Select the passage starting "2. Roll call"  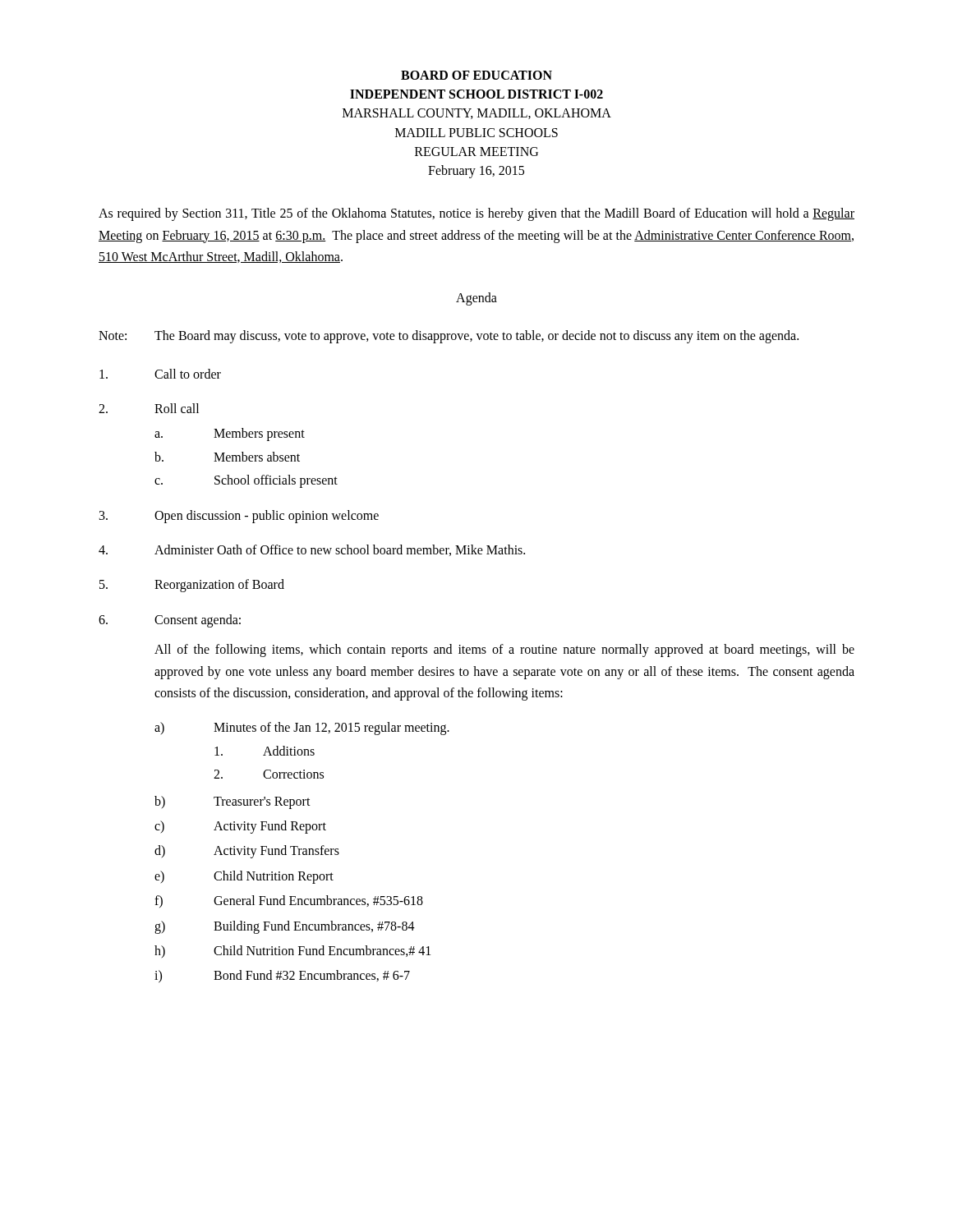click(102, 409)
